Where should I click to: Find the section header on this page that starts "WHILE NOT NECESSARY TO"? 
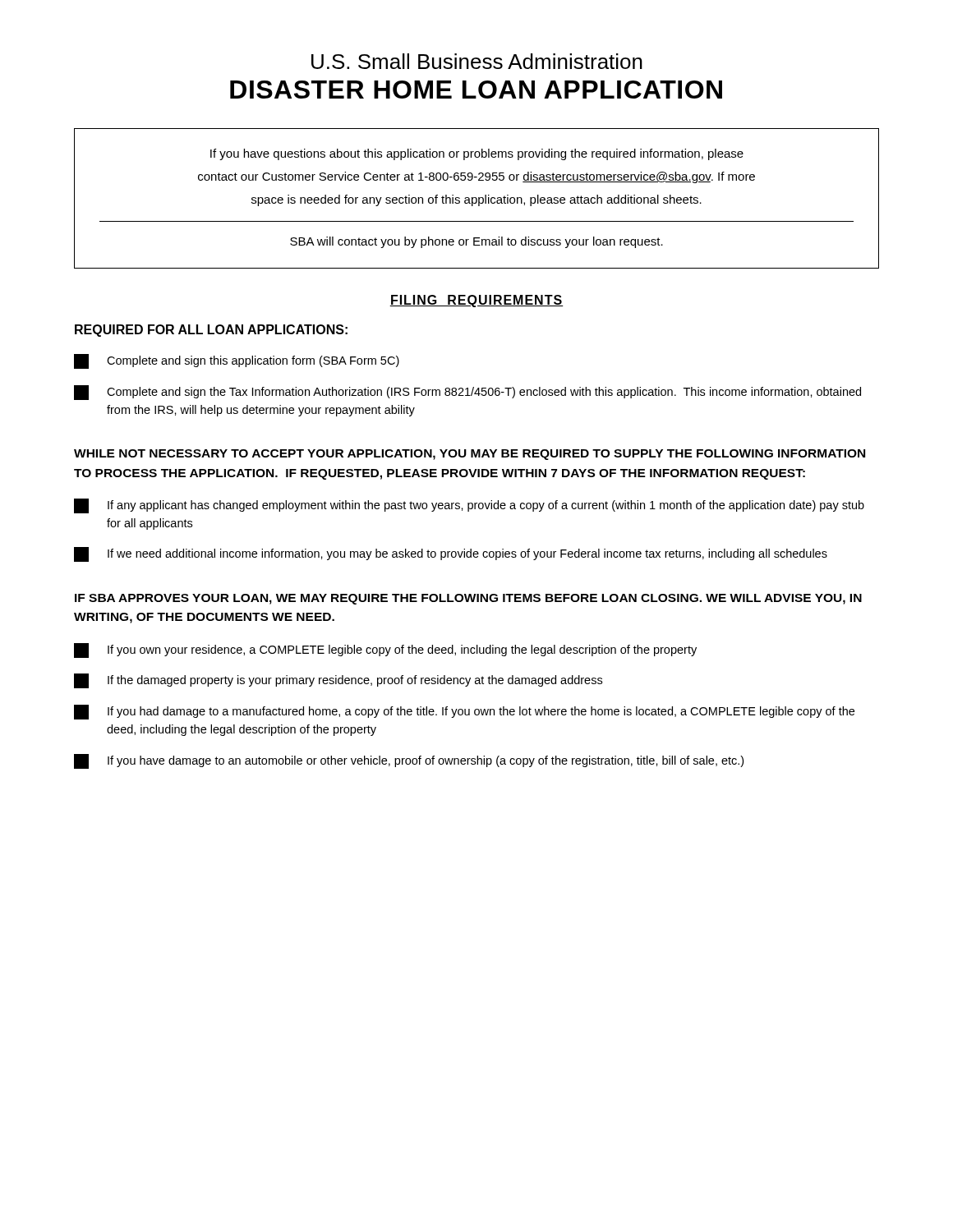(x=470, y=463)
